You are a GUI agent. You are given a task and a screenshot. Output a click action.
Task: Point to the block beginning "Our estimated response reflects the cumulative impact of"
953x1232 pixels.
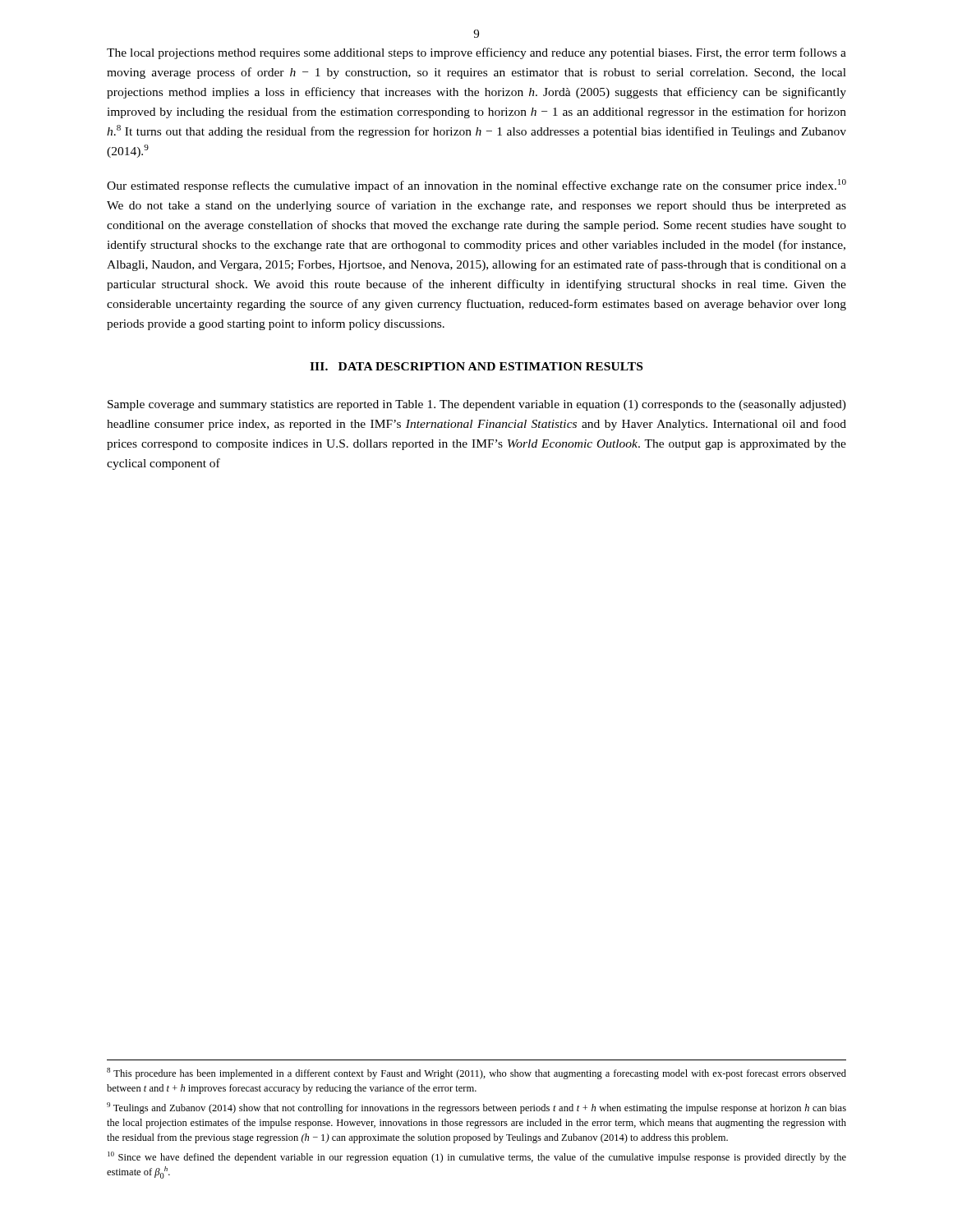coord(476,255)
